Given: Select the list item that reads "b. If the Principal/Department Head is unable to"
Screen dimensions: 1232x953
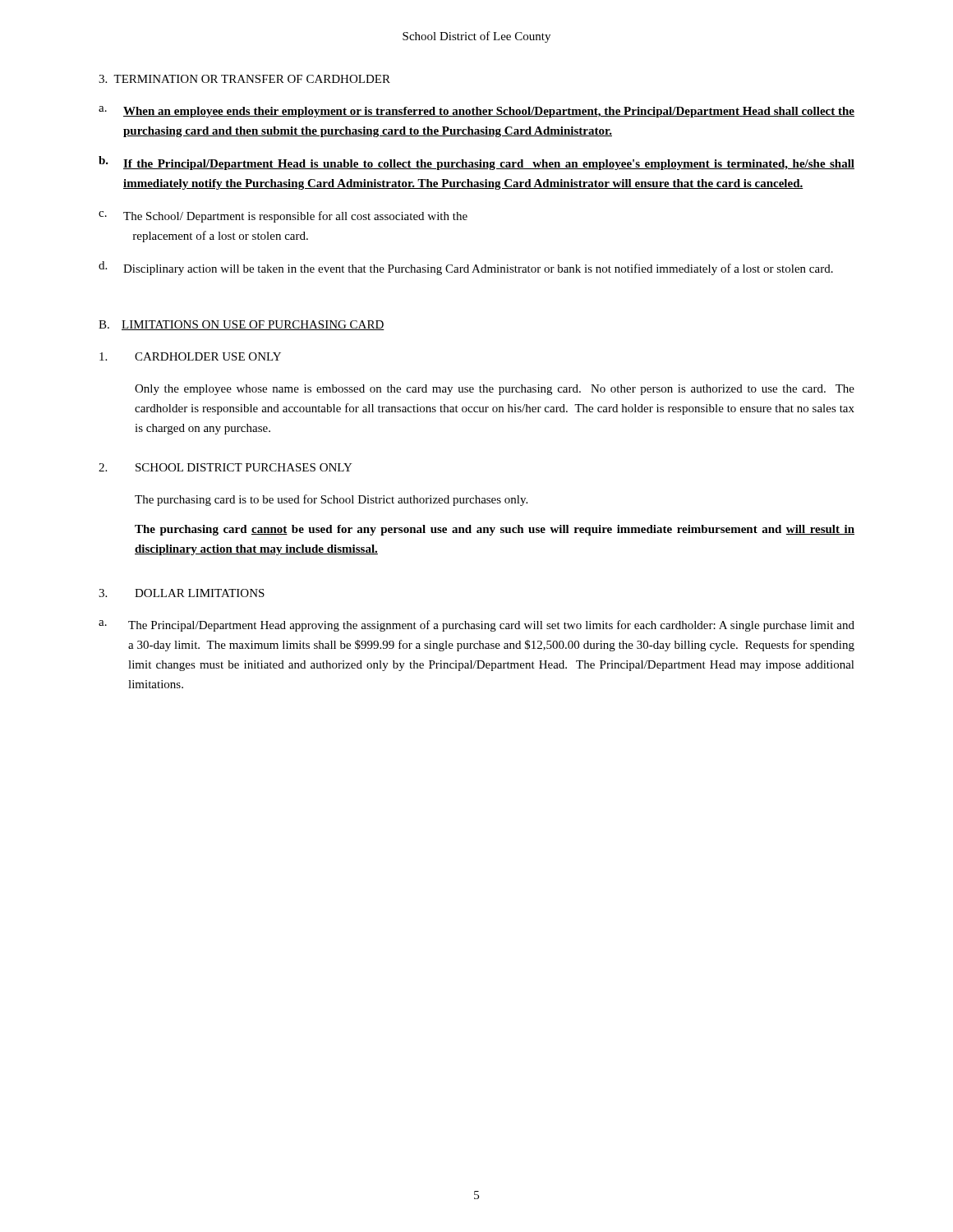Looking at the screenshot, I should [476, 173].
